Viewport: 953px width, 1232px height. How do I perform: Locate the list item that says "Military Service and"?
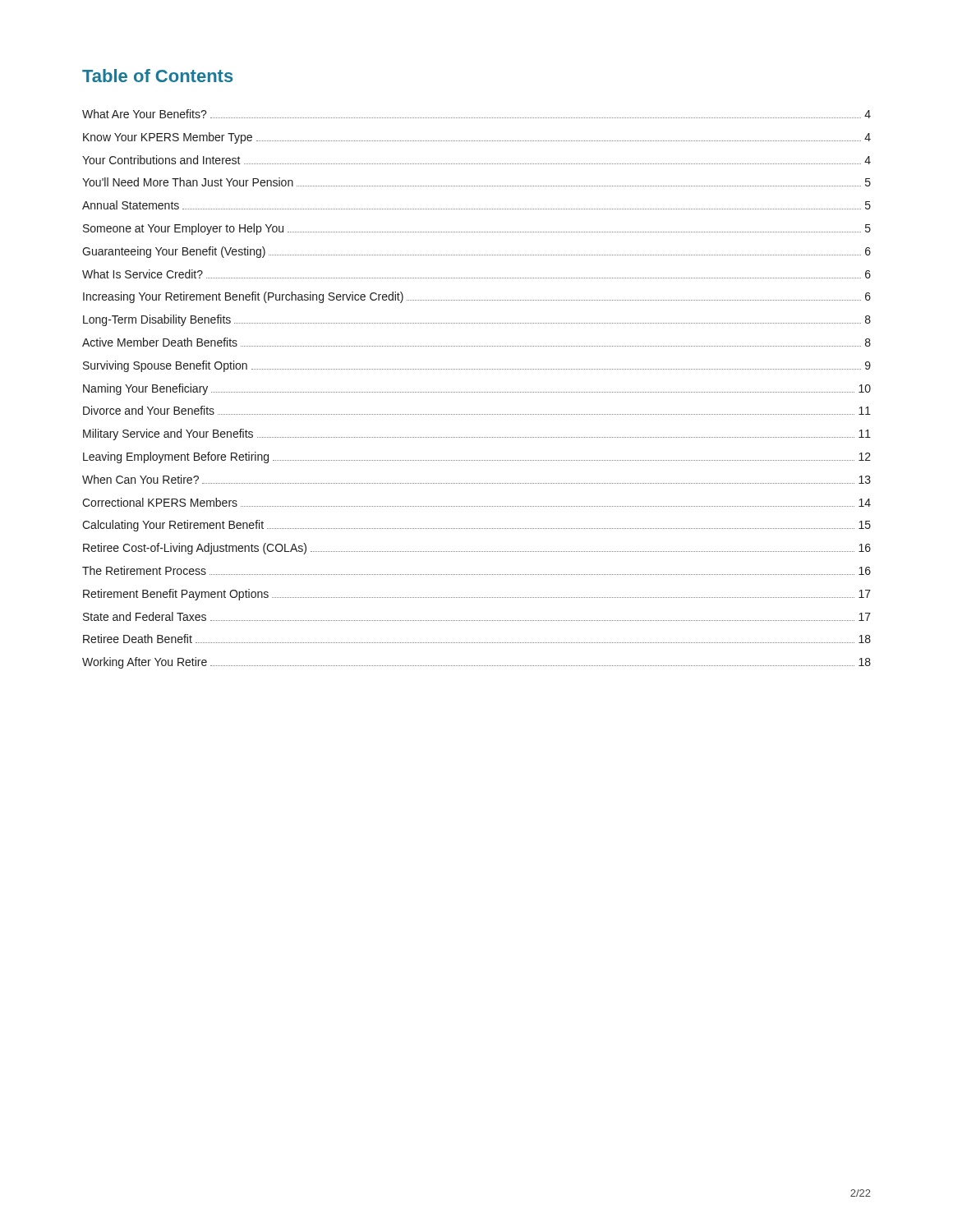pos(476,435)
